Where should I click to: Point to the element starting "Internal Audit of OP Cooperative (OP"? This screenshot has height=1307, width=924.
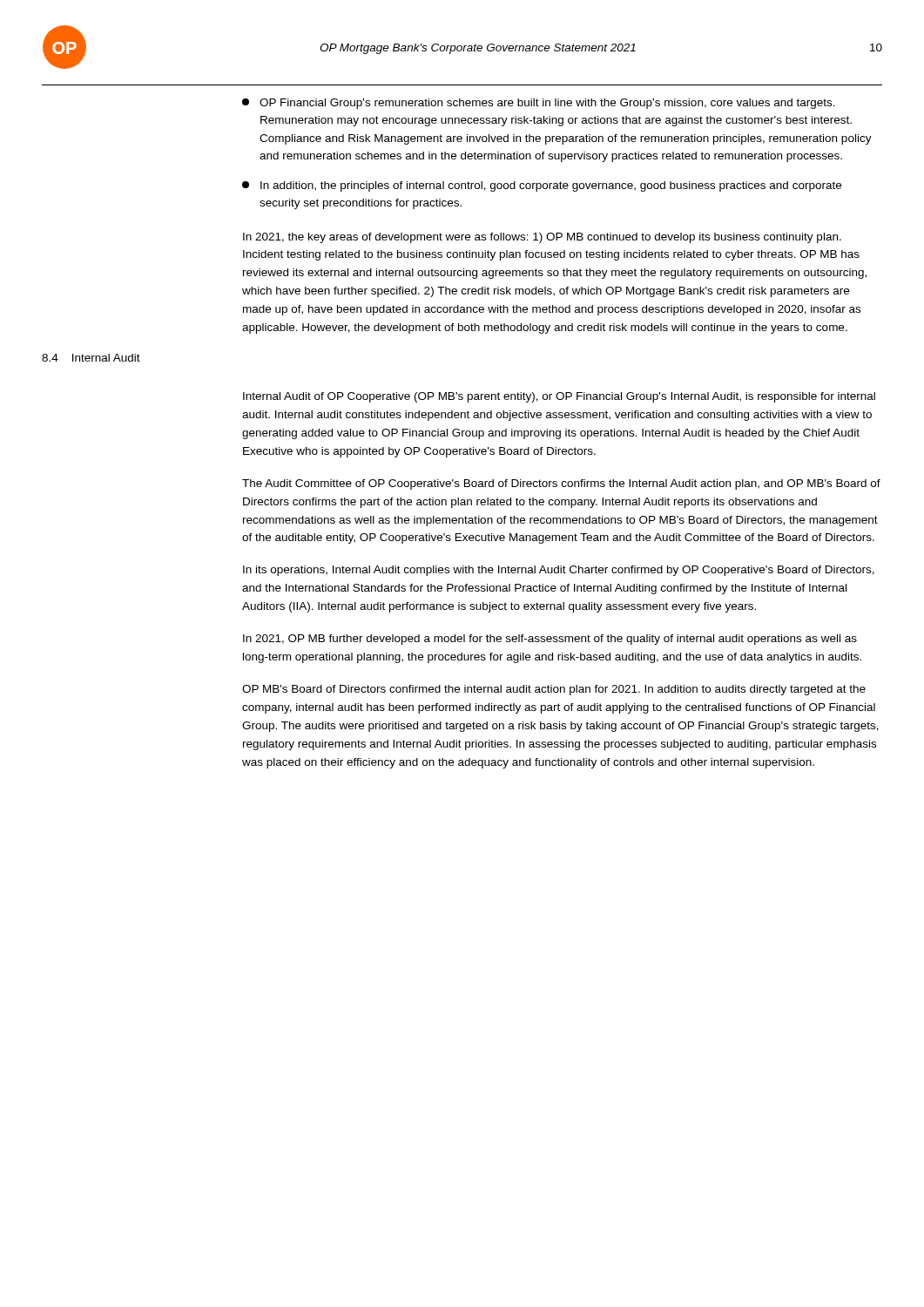559,423
